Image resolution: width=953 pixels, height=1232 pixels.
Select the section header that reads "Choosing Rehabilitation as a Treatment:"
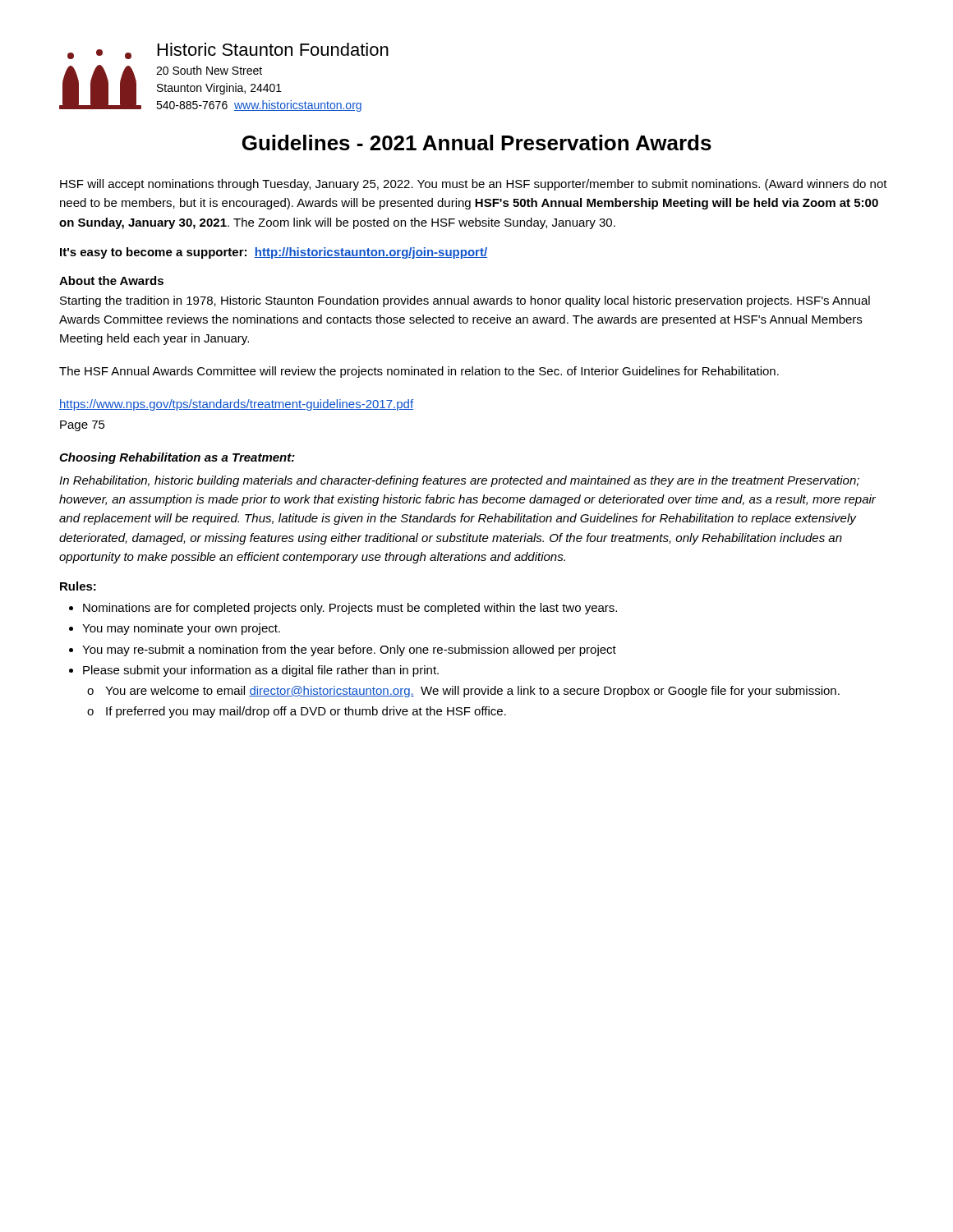click(177, 457)
